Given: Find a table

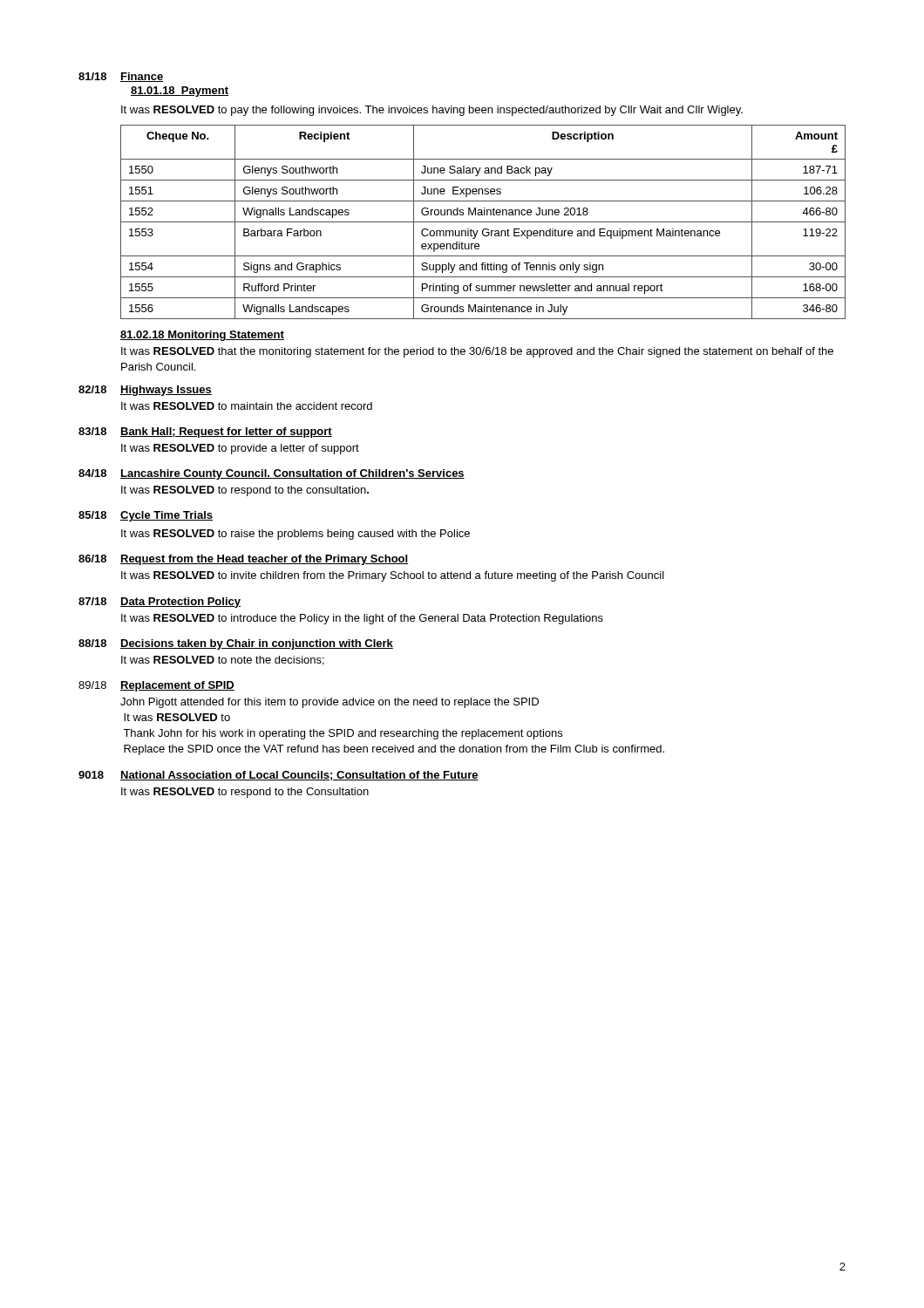Looking at the screenshot, I should [483, 222].
